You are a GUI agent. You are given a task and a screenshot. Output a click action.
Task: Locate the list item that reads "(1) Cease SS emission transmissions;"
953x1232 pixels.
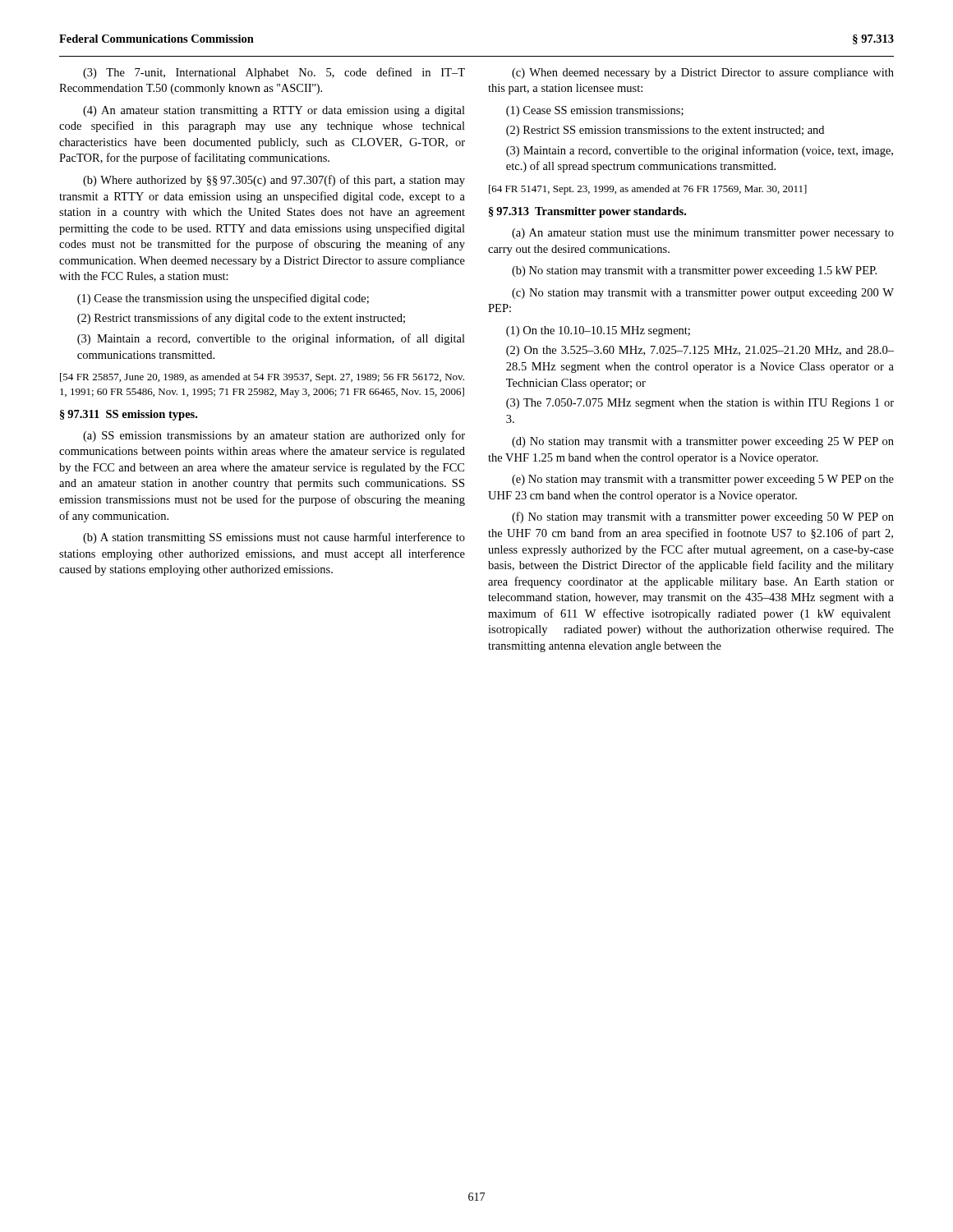(595, 111)
